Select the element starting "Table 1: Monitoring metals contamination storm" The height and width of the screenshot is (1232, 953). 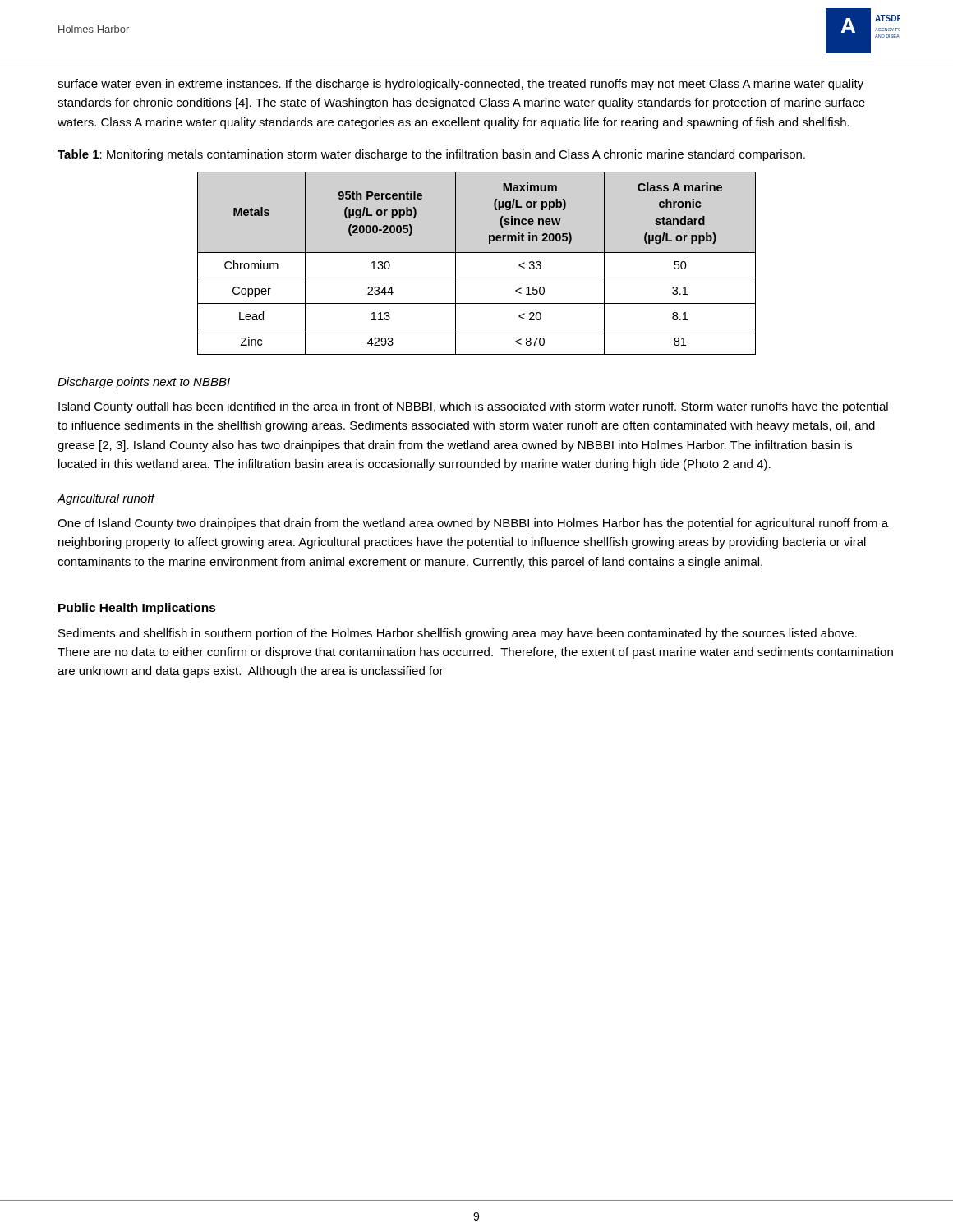[432, 154]
